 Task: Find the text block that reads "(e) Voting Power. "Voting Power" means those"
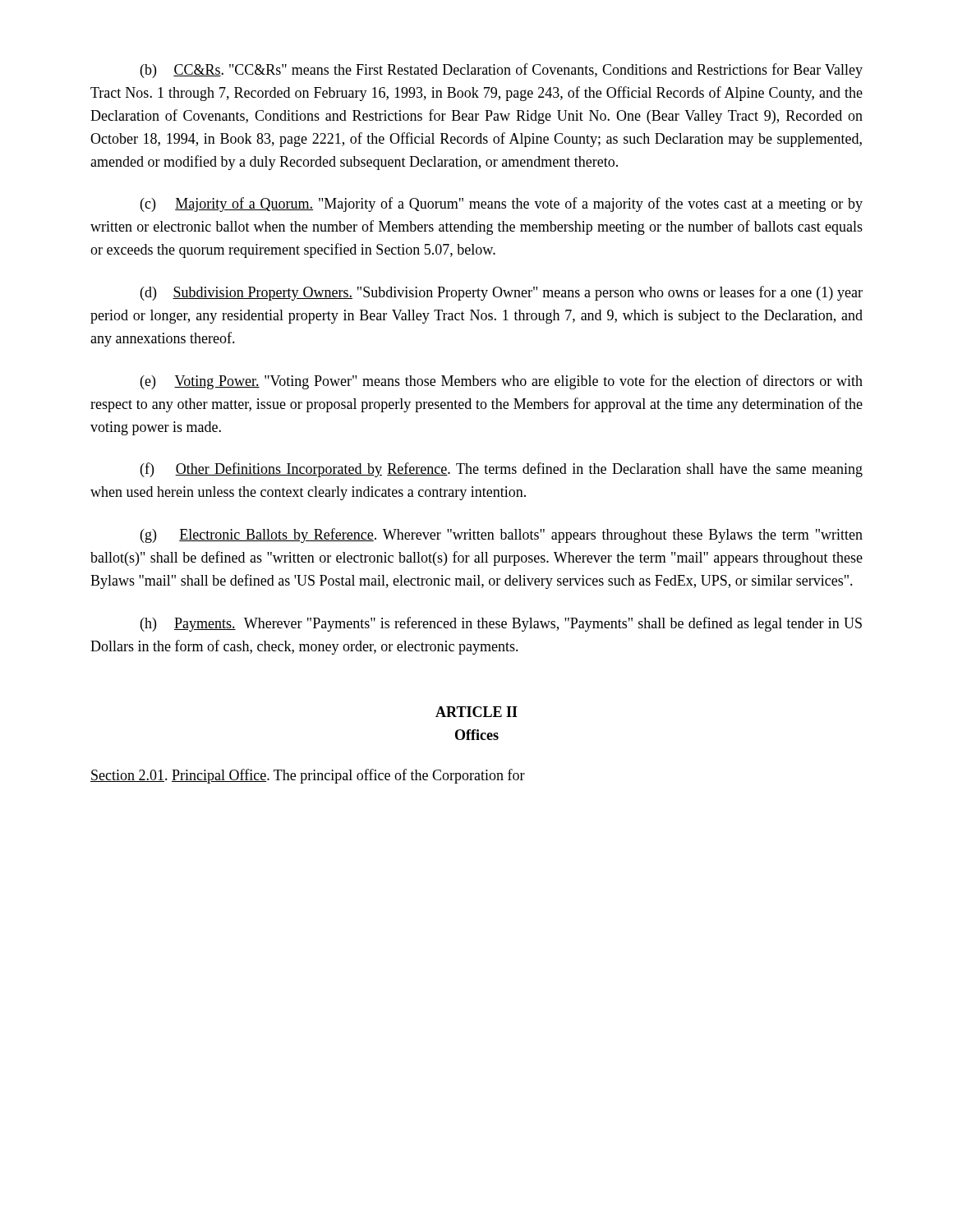pyautogui.click(x=476, y=404)
